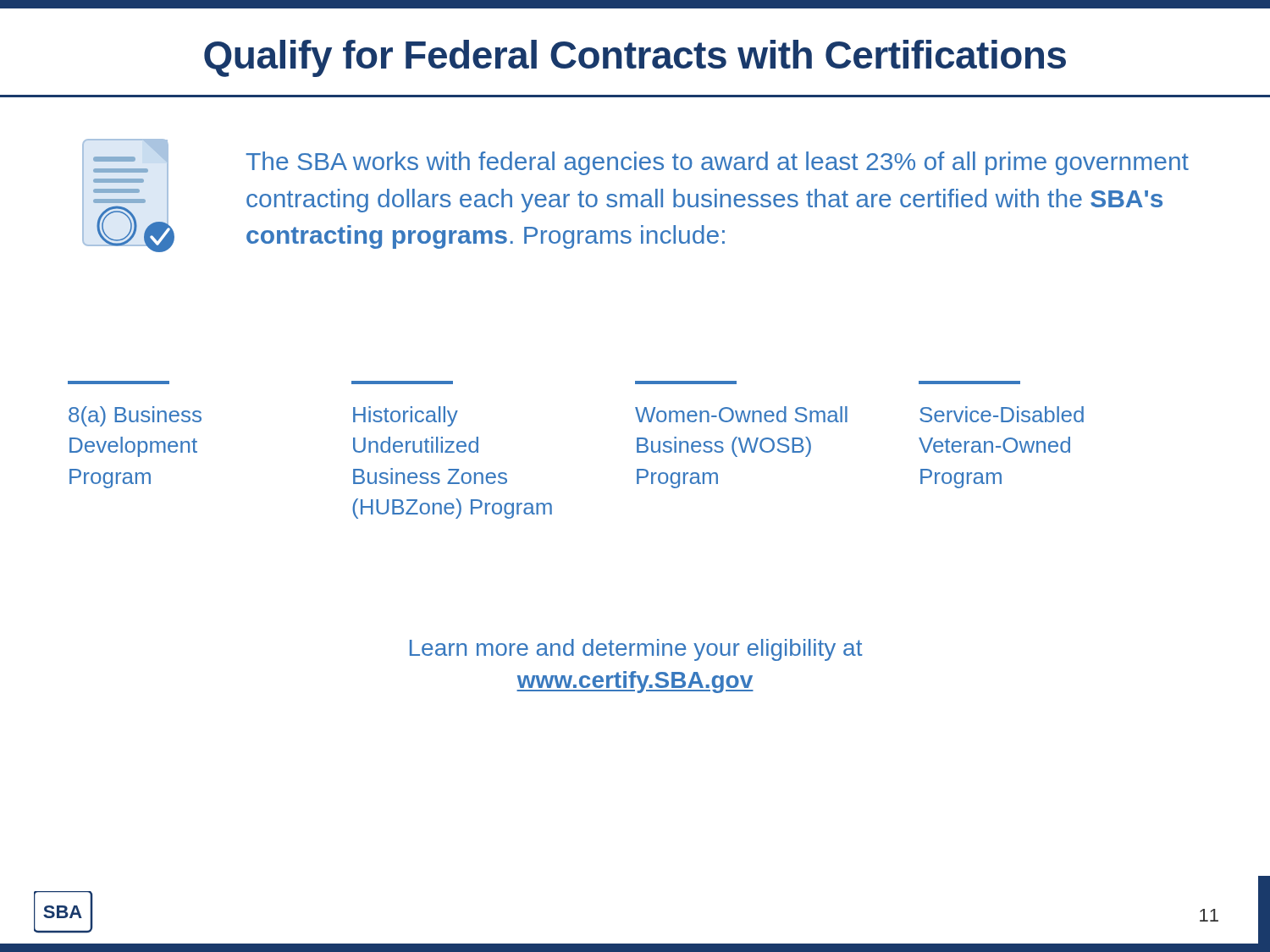
Task: Point to the passage starting "Women-Owned SmallBusiness (WOSB)Program"
Action: coord(742,445)
